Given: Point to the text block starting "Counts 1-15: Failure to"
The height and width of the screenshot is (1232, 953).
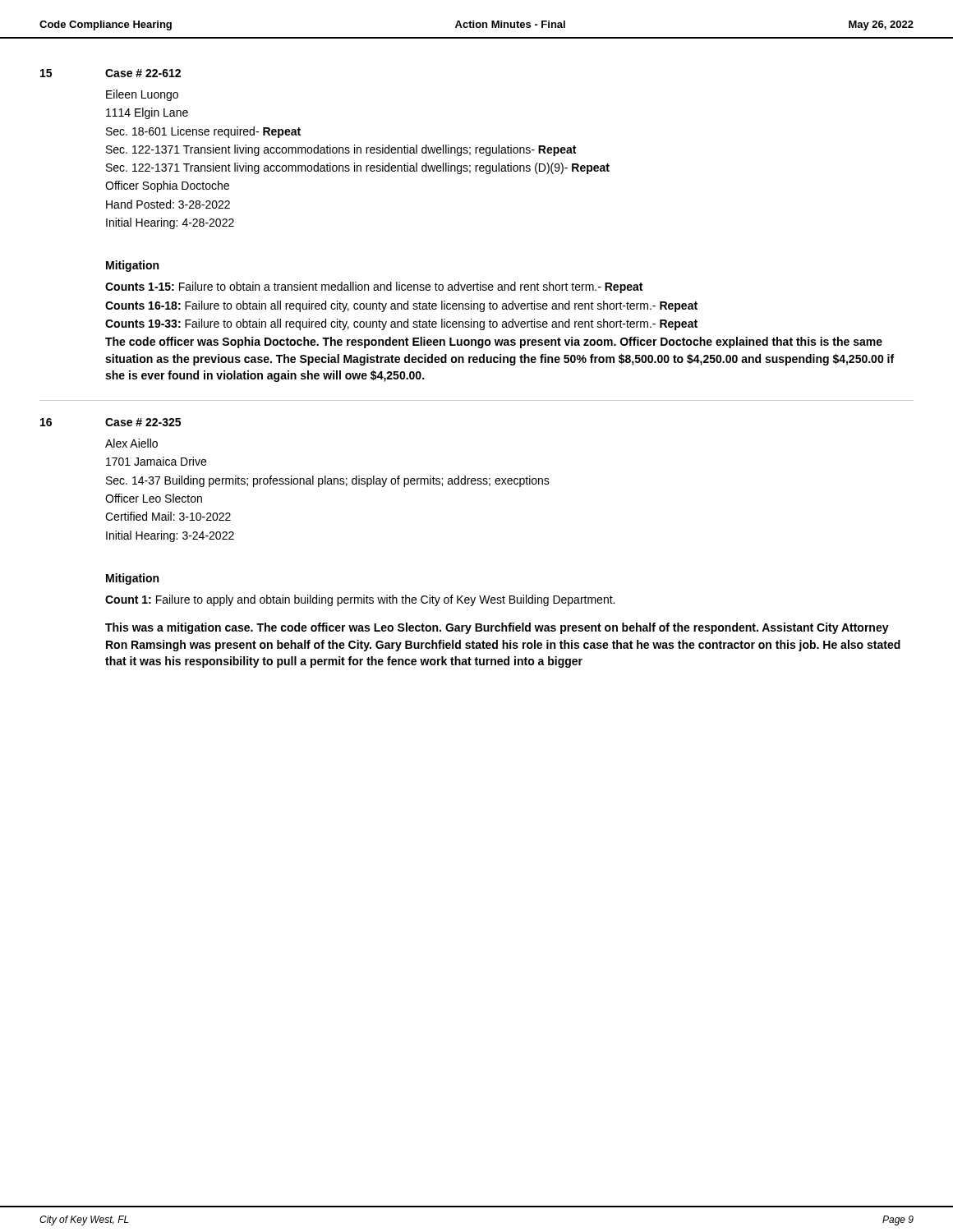Looking at the screenshot, I should [509, 305].
